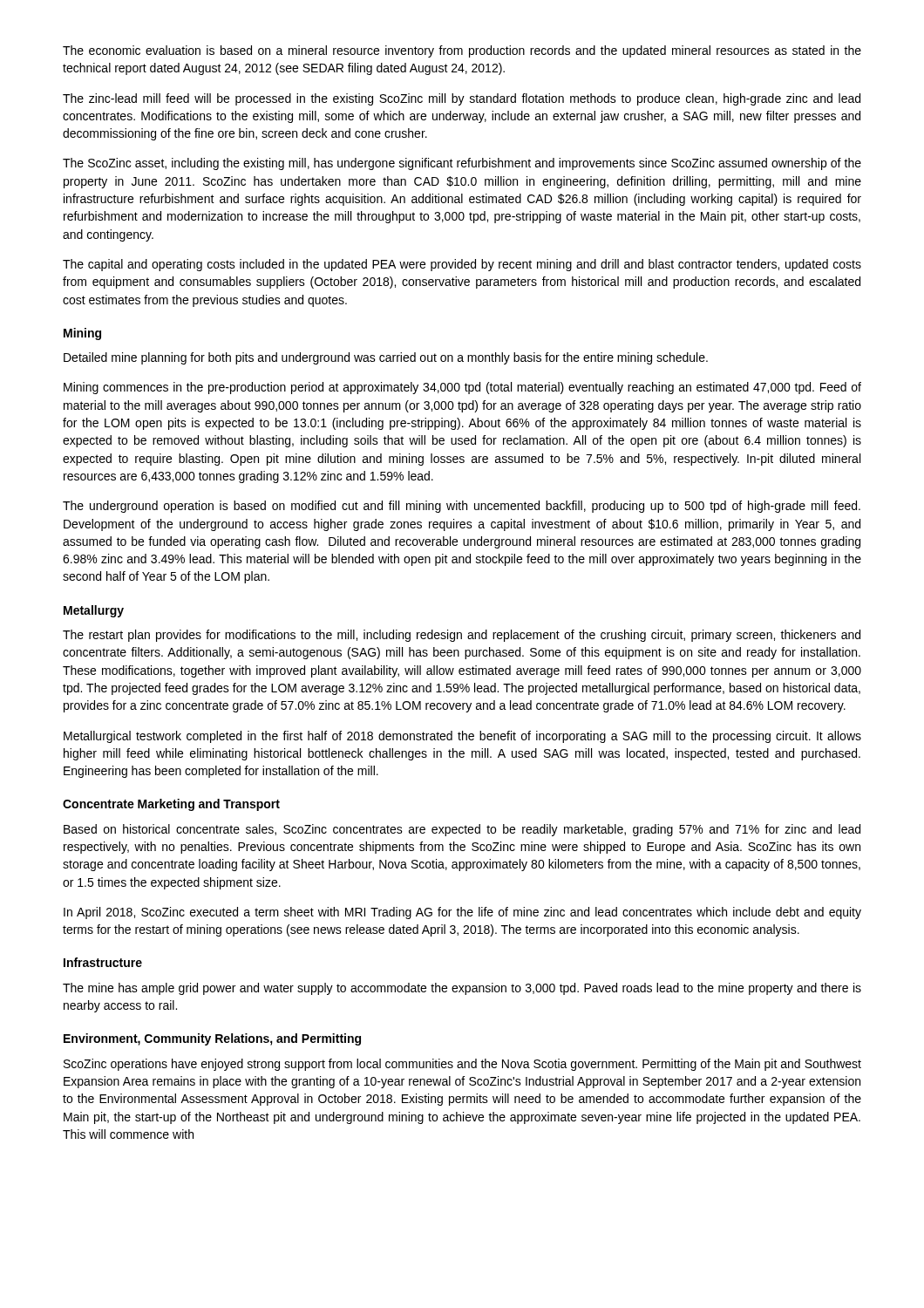
Task: Locate the section header with the text "Concentrate Marketing and Transport"
Action: 171,804
